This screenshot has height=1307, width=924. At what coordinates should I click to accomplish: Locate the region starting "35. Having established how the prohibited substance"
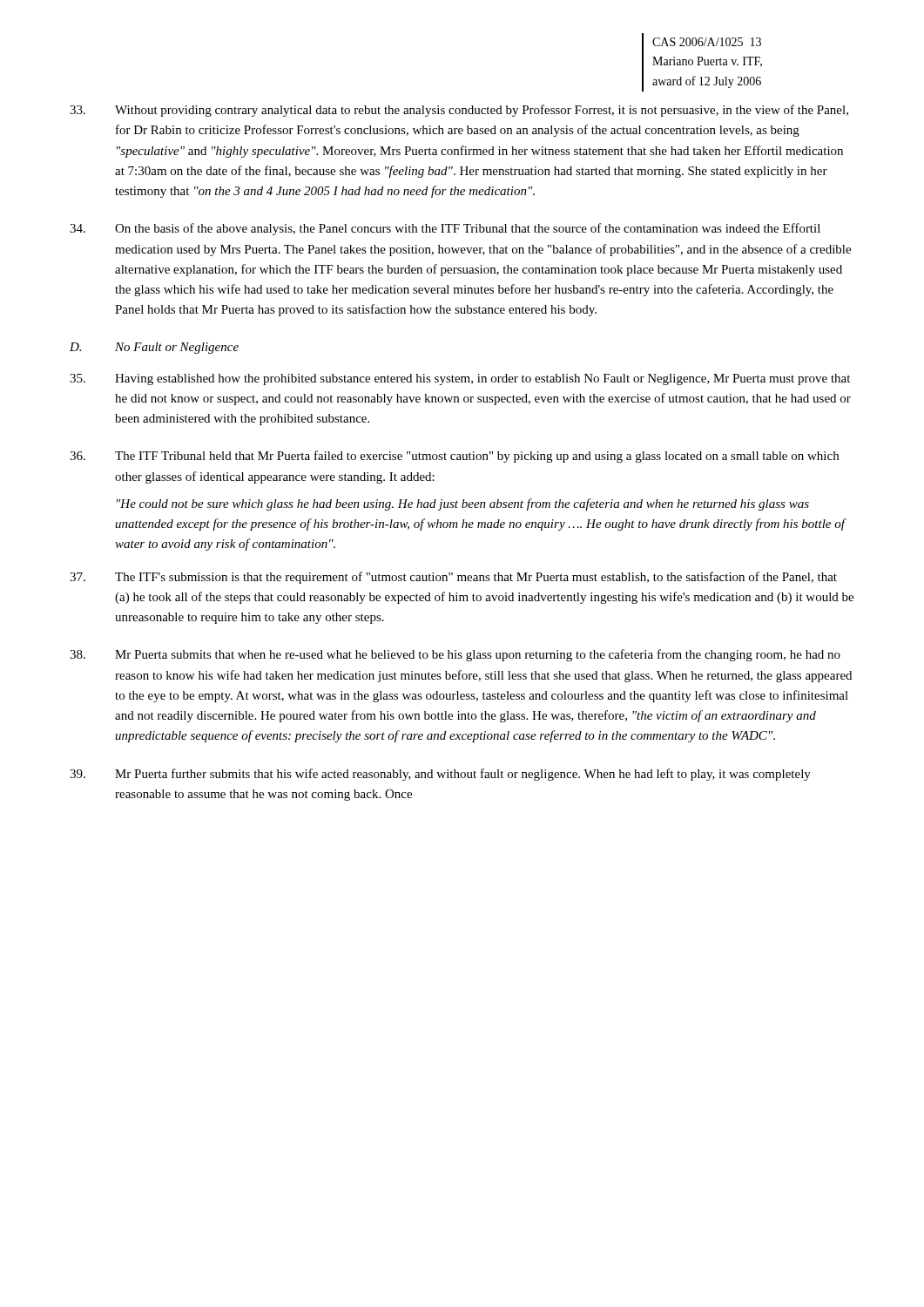(x=462, y=399)
